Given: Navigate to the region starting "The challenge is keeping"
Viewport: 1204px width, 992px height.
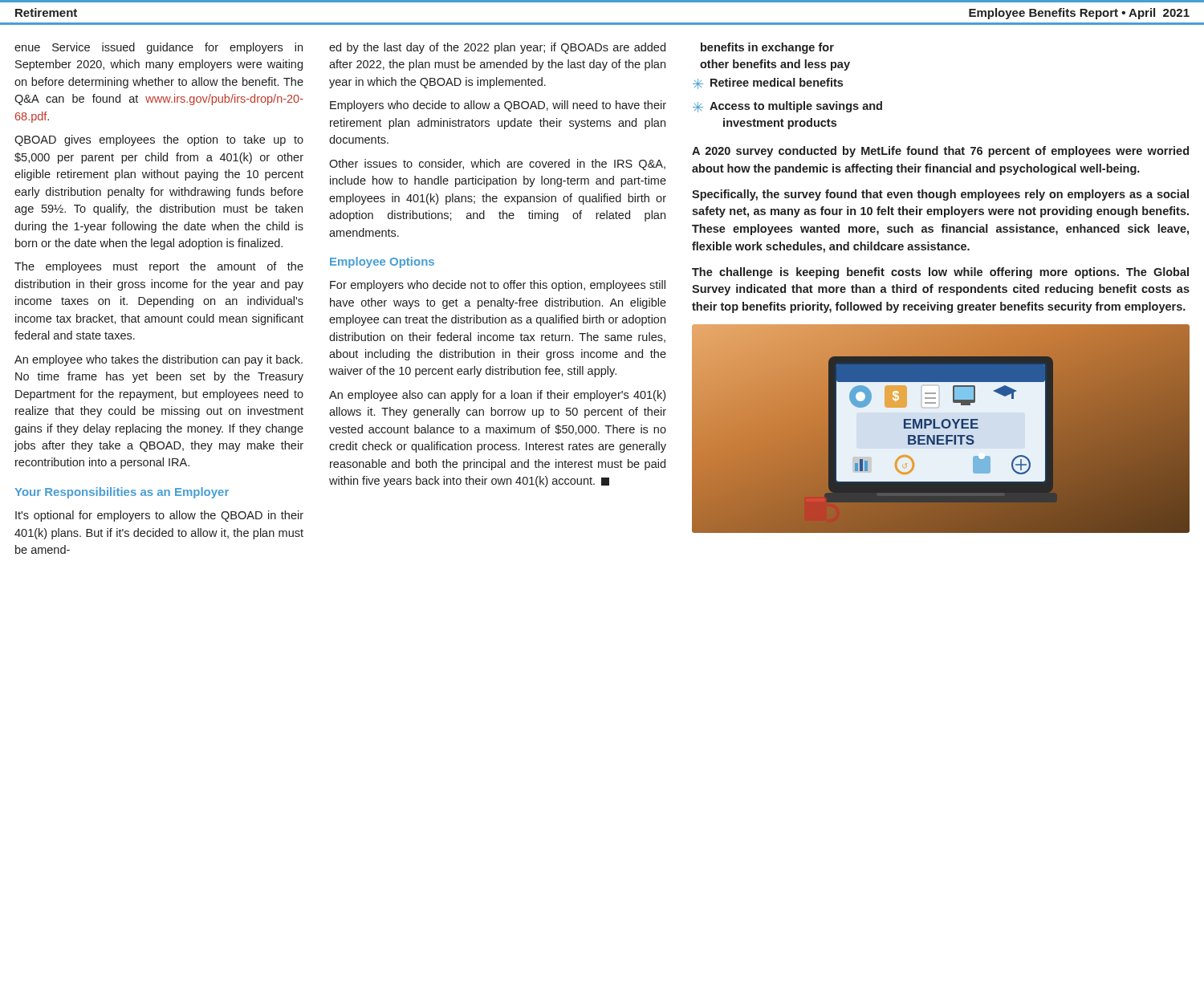Looking at the screenshot, I should 941,290.
